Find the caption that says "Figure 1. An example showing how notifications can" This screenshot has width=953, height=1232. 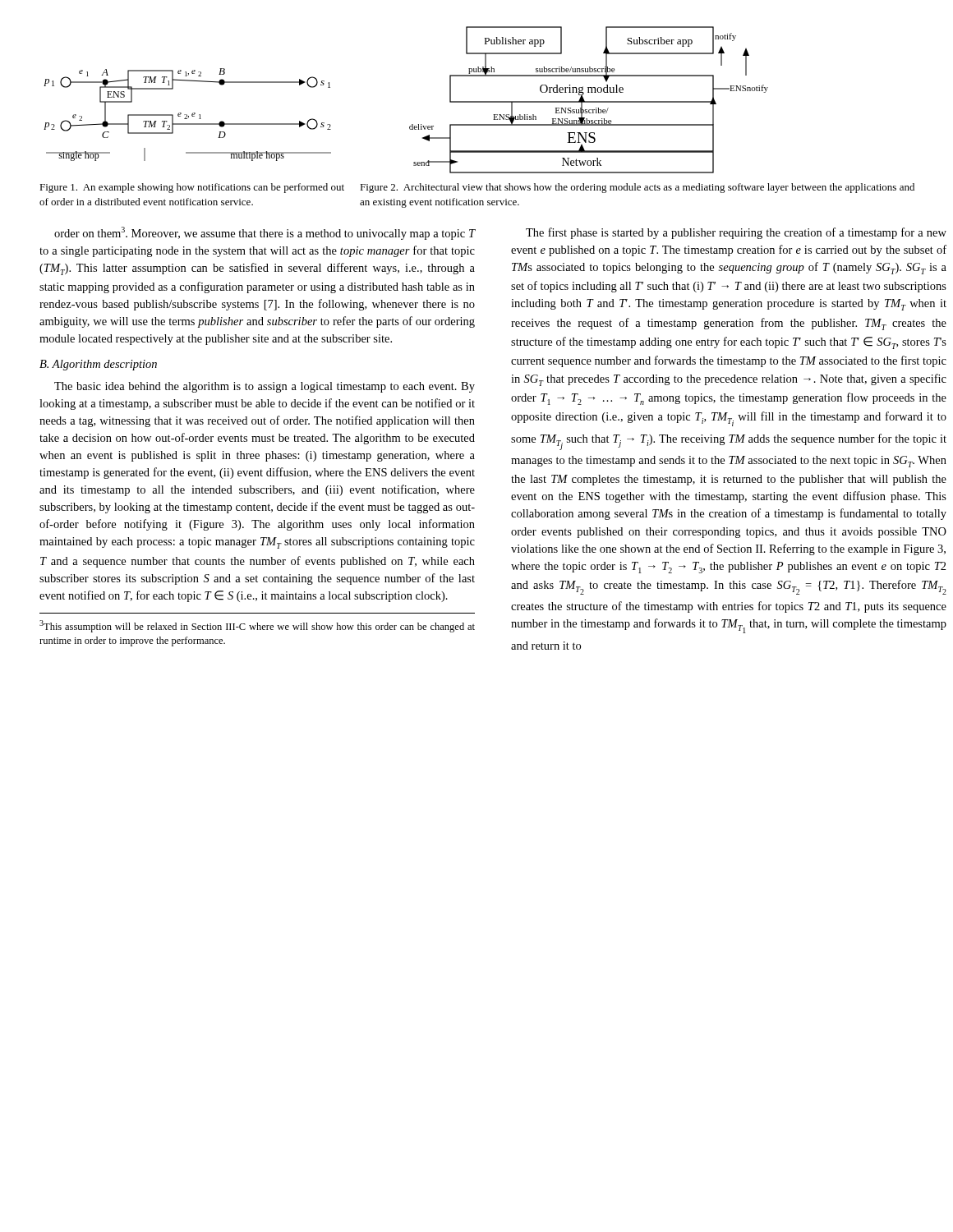(192, 194)
